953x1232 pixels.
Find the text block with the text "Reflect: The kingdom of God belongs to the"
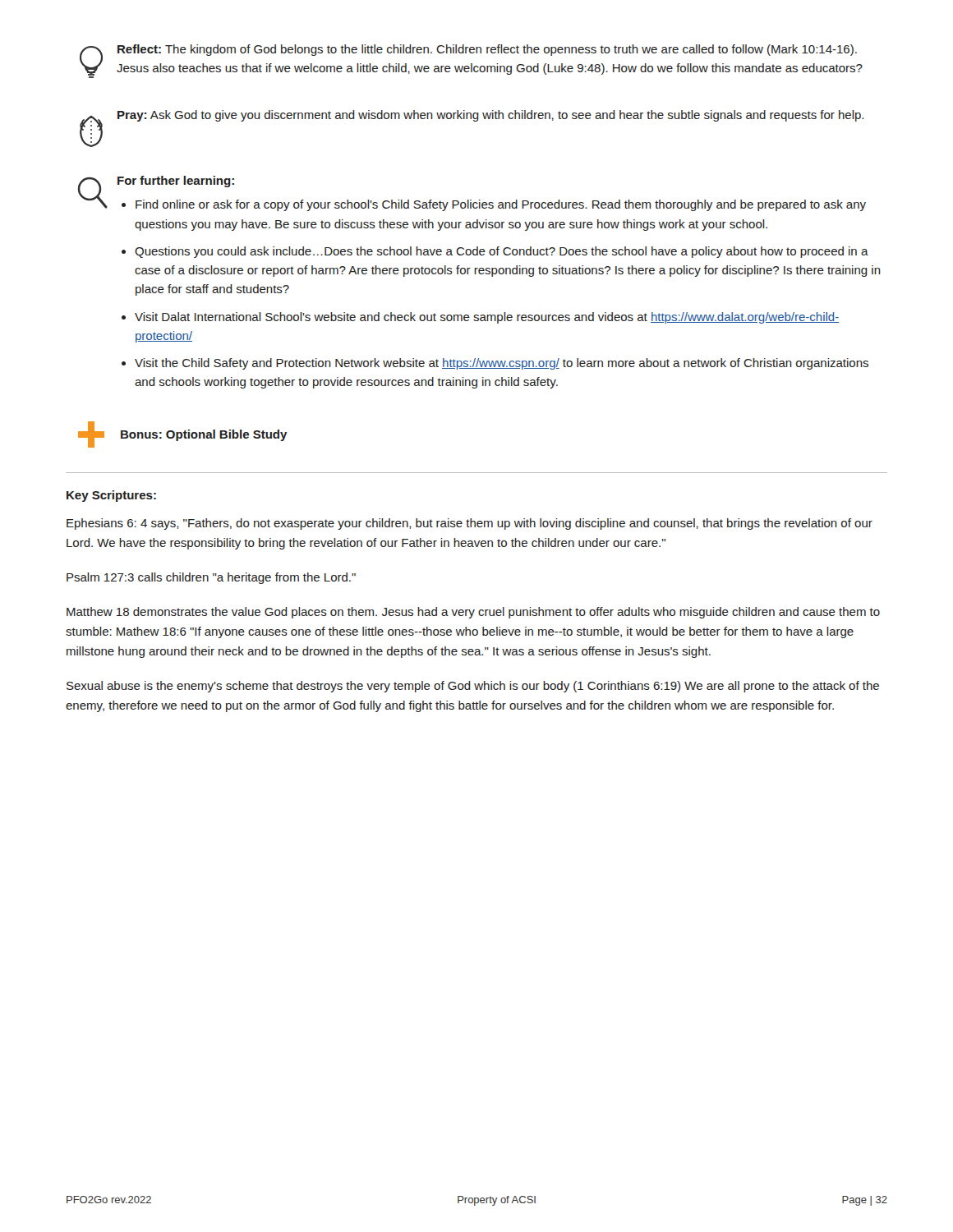point(490,58)
